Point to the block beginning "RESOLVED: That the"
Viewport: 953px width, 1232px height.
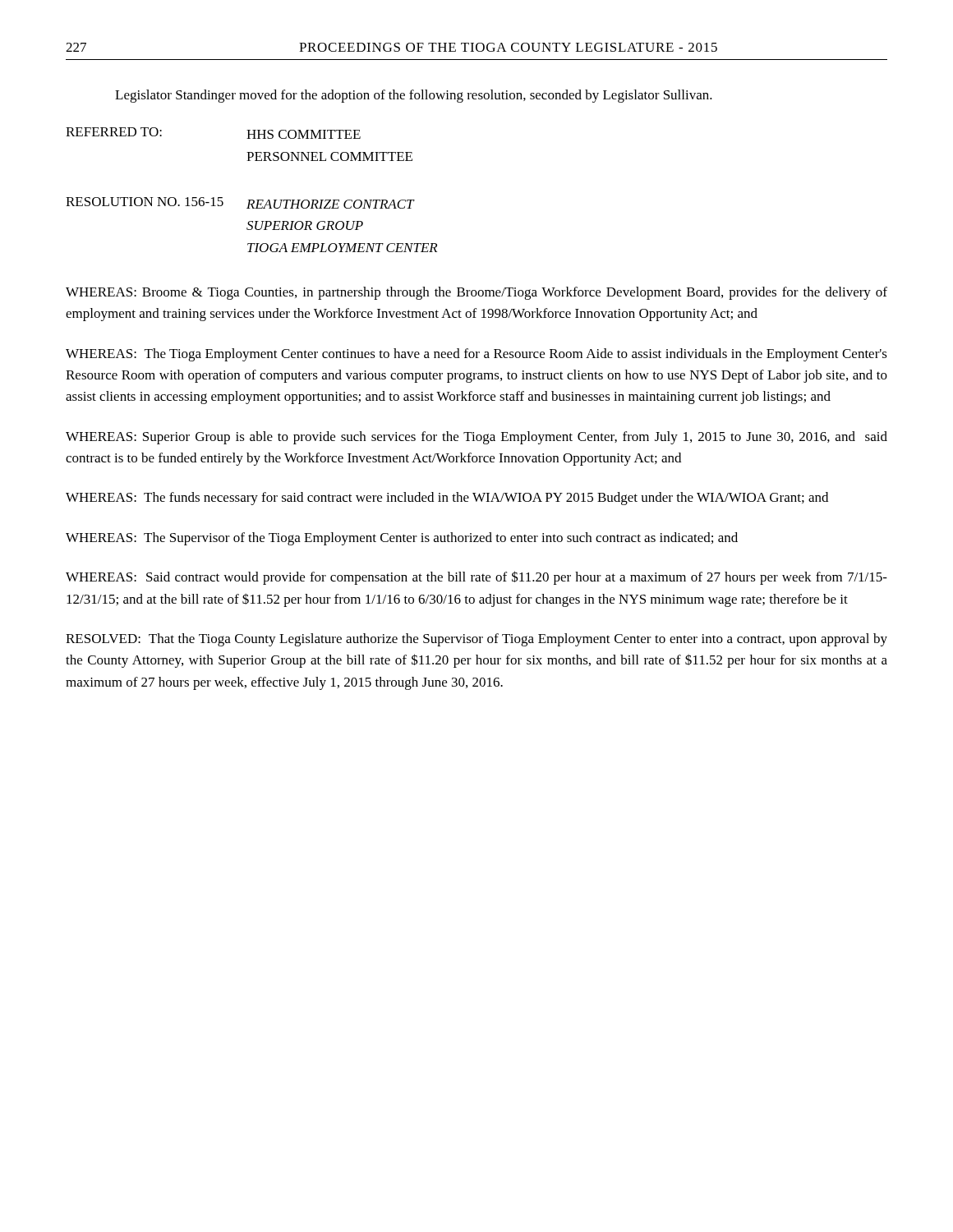[x=476, y=660]
